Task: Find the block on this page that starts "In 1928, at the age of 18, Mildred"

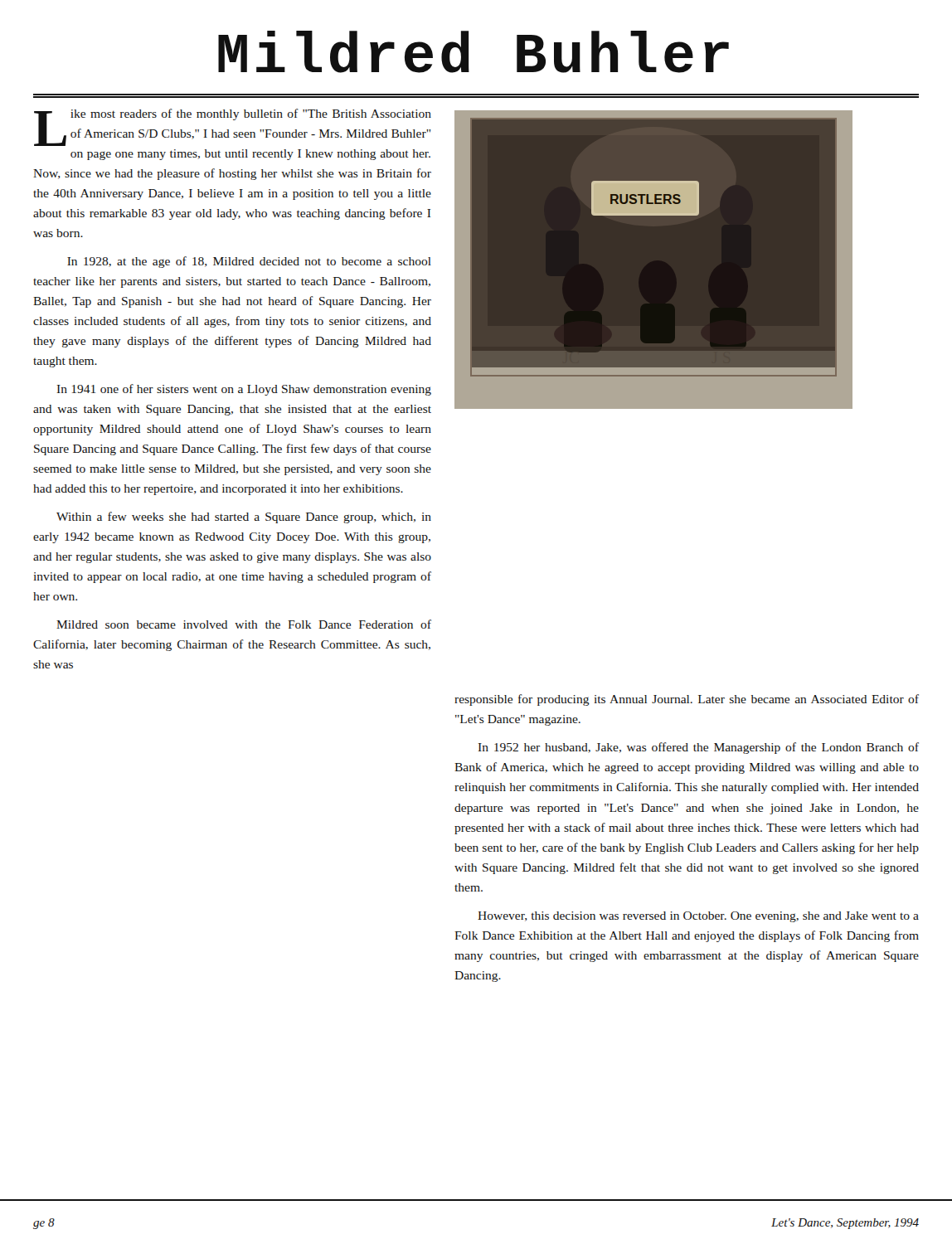Action: [232, 311]
